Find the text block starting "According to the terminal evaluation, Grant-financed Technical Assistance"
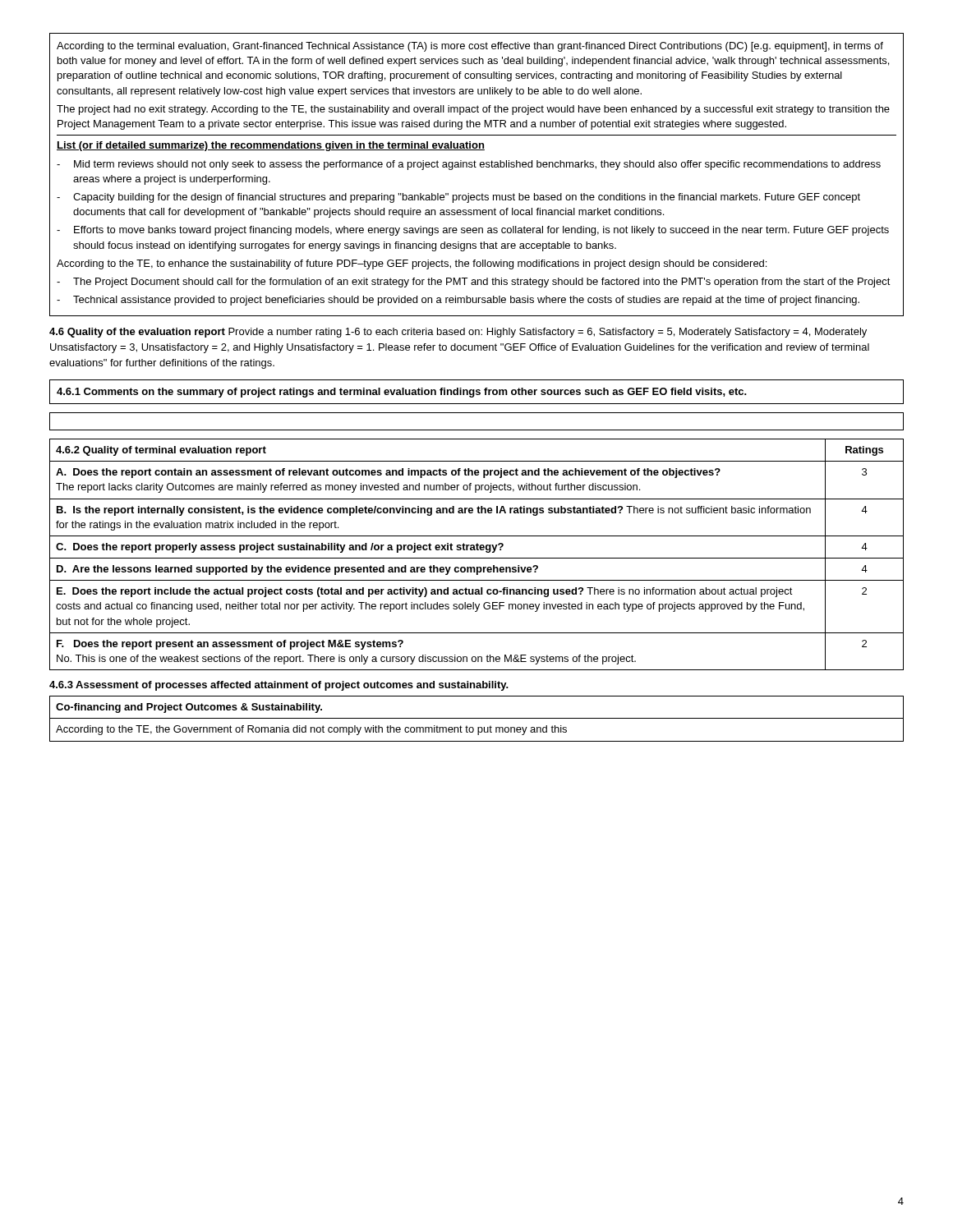953x1232 pixels. (476, 173)
